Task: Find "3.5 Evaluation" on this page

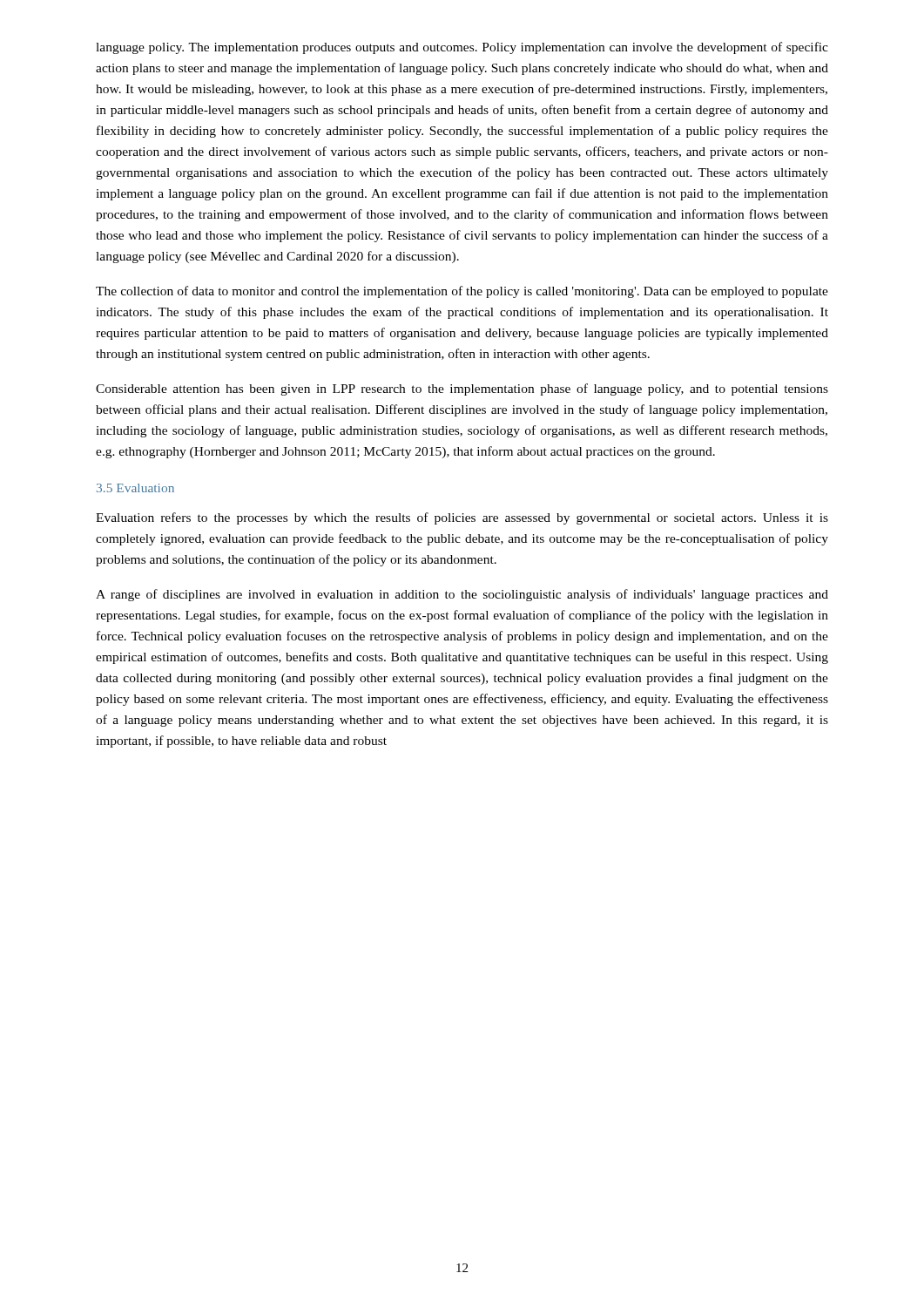Action: point(135,488)
